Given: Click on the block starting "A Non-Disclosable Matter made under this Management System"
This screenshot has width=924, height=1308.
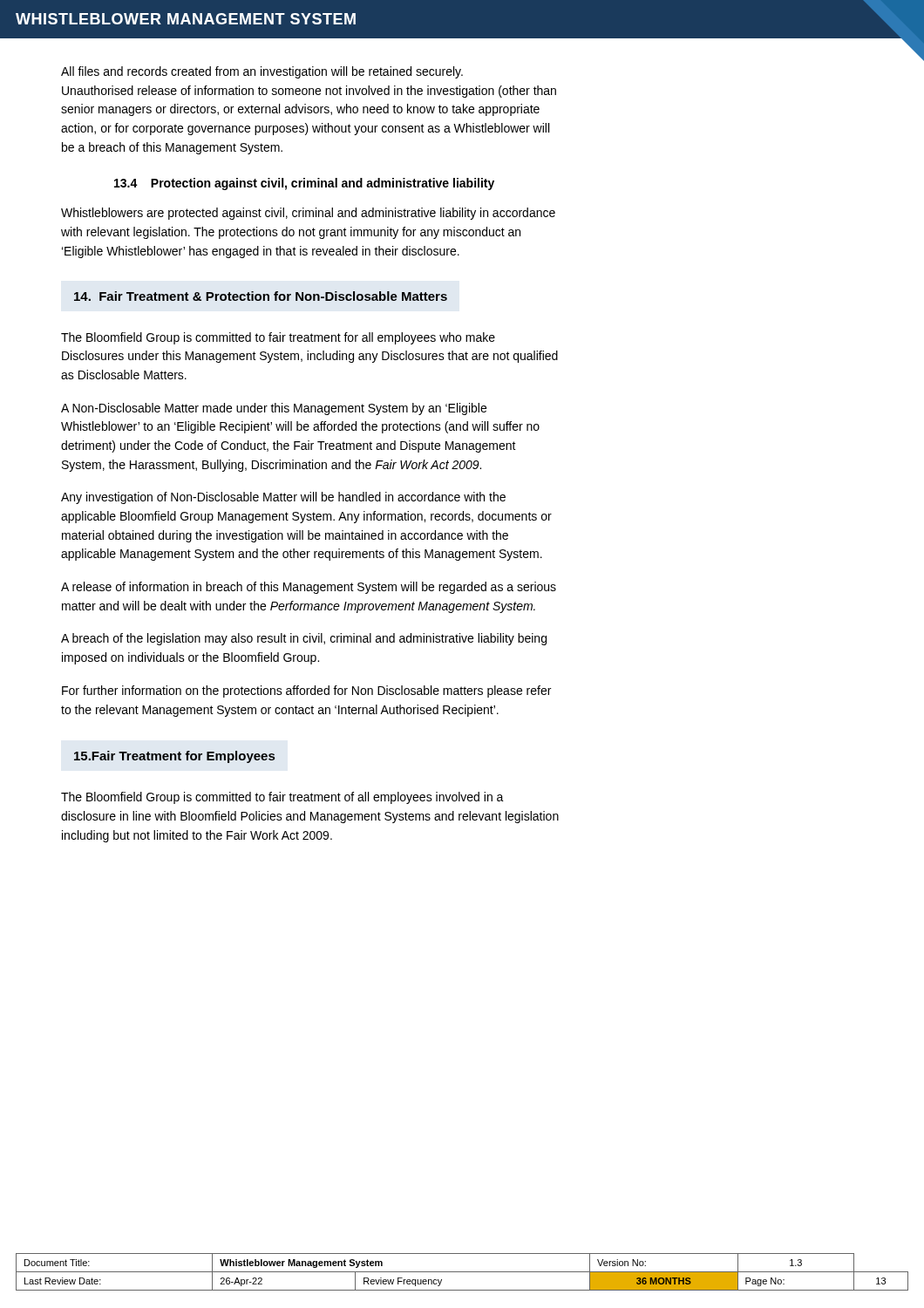Looking at the screenshot, I should pos(462,437).
